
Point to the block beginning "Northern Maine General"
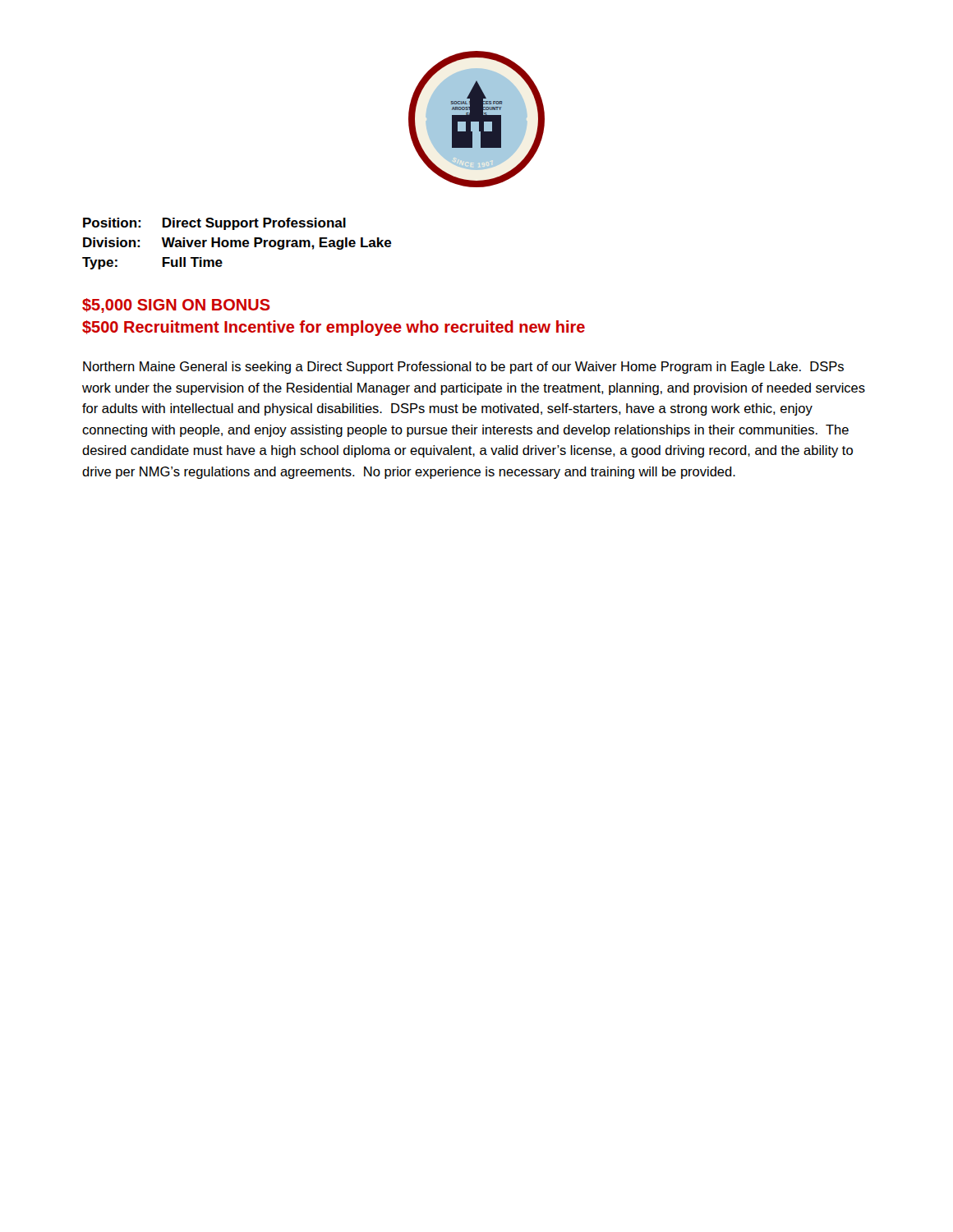(x=474, y=419)
